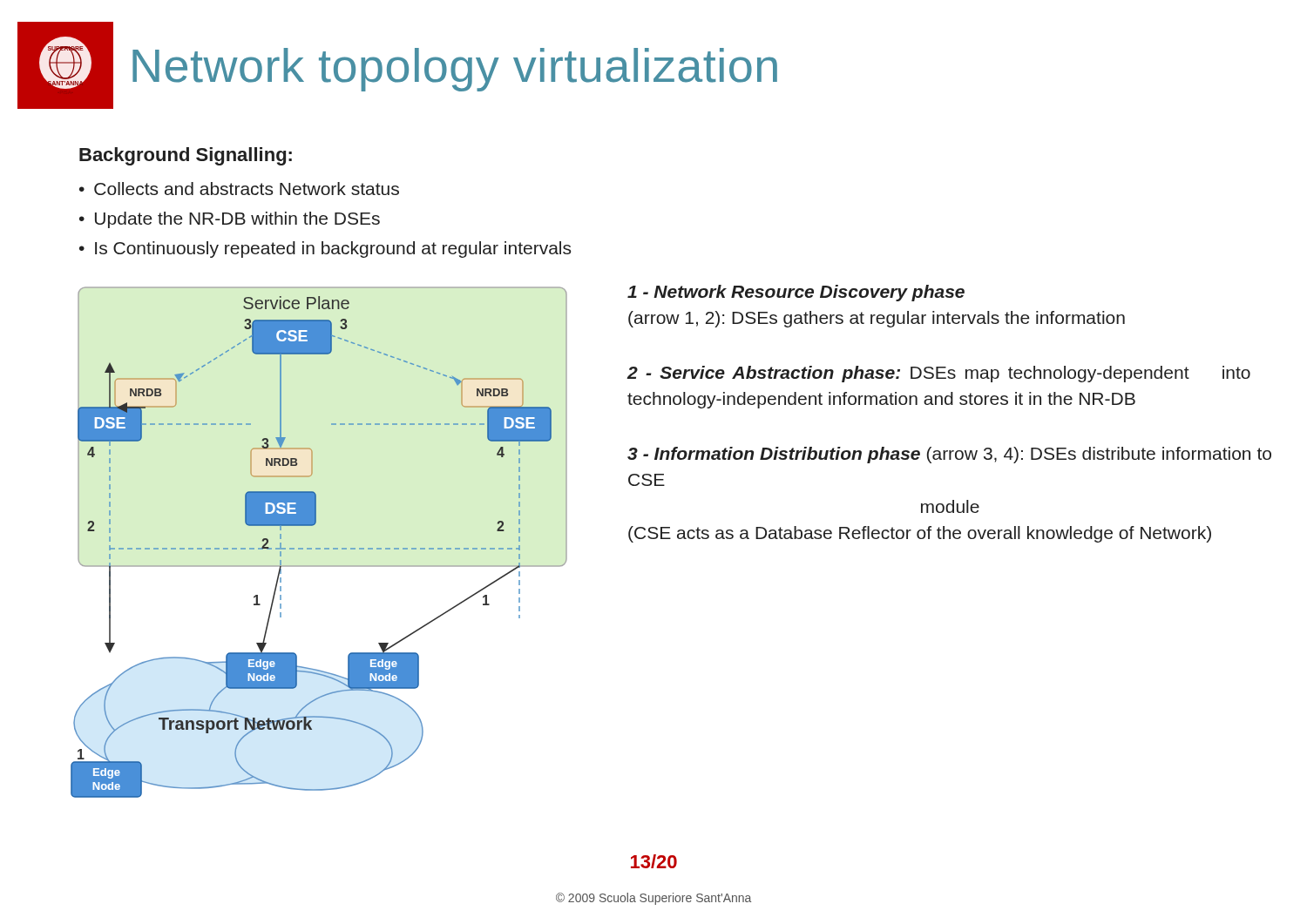Select the logo
1307x924 pixels.
[x=65, y=65]
